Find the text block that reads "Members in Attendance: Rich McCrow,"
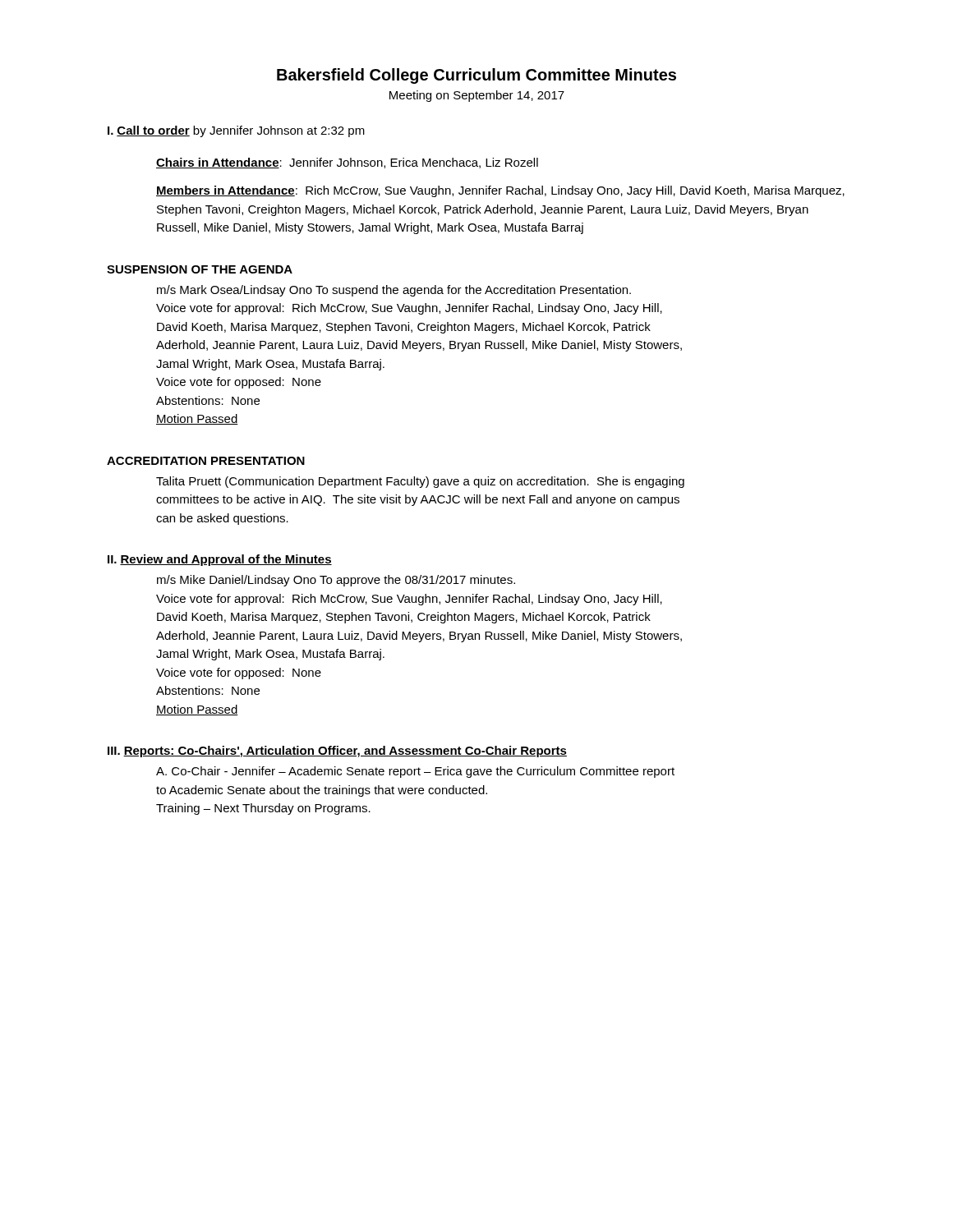The width and height of the screenshot is (953, 1232). tap(501, 209)
